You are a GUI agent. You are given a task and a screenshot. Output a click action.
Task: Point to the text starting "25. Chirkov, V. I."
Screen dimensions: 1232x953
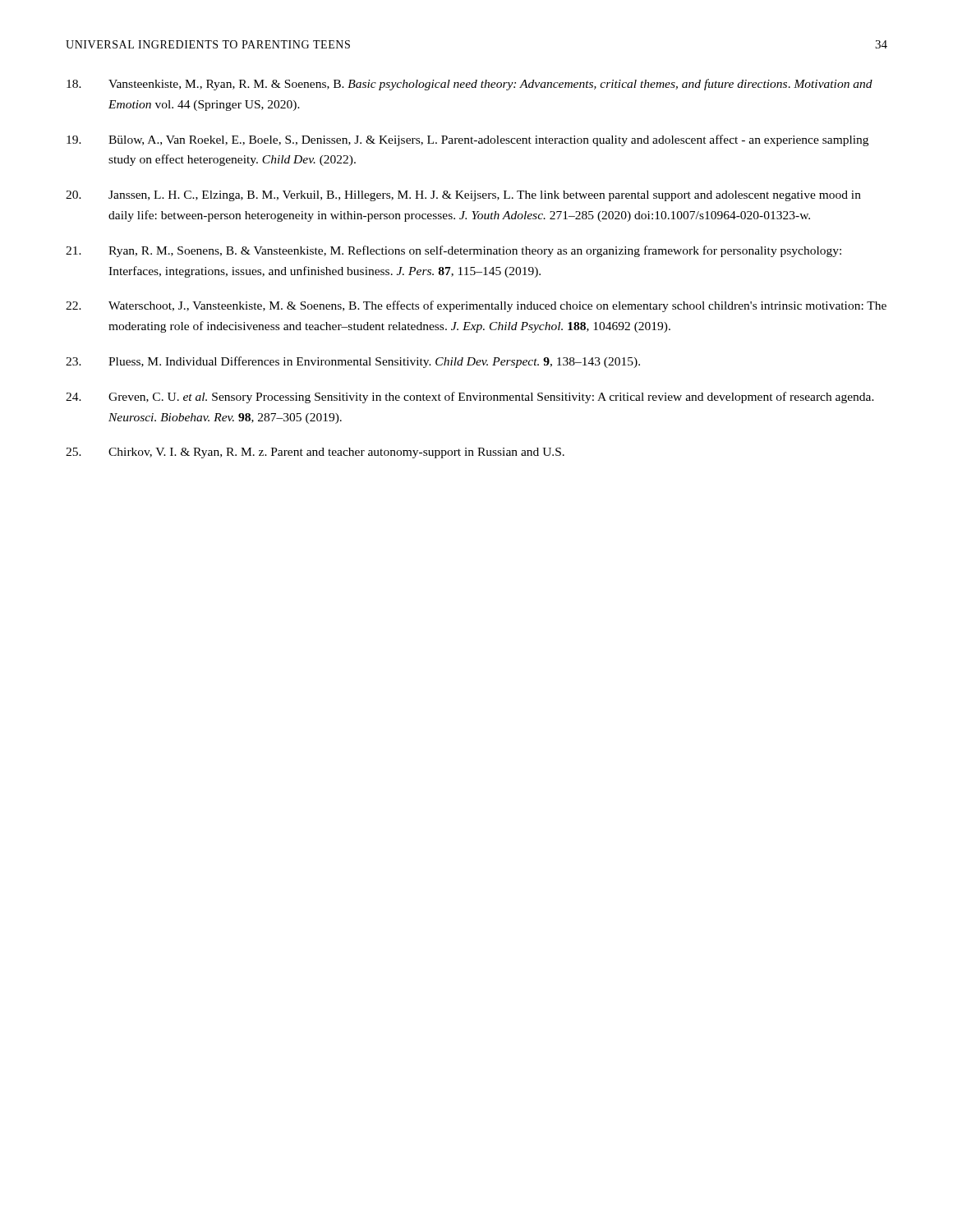coord(315,452)
